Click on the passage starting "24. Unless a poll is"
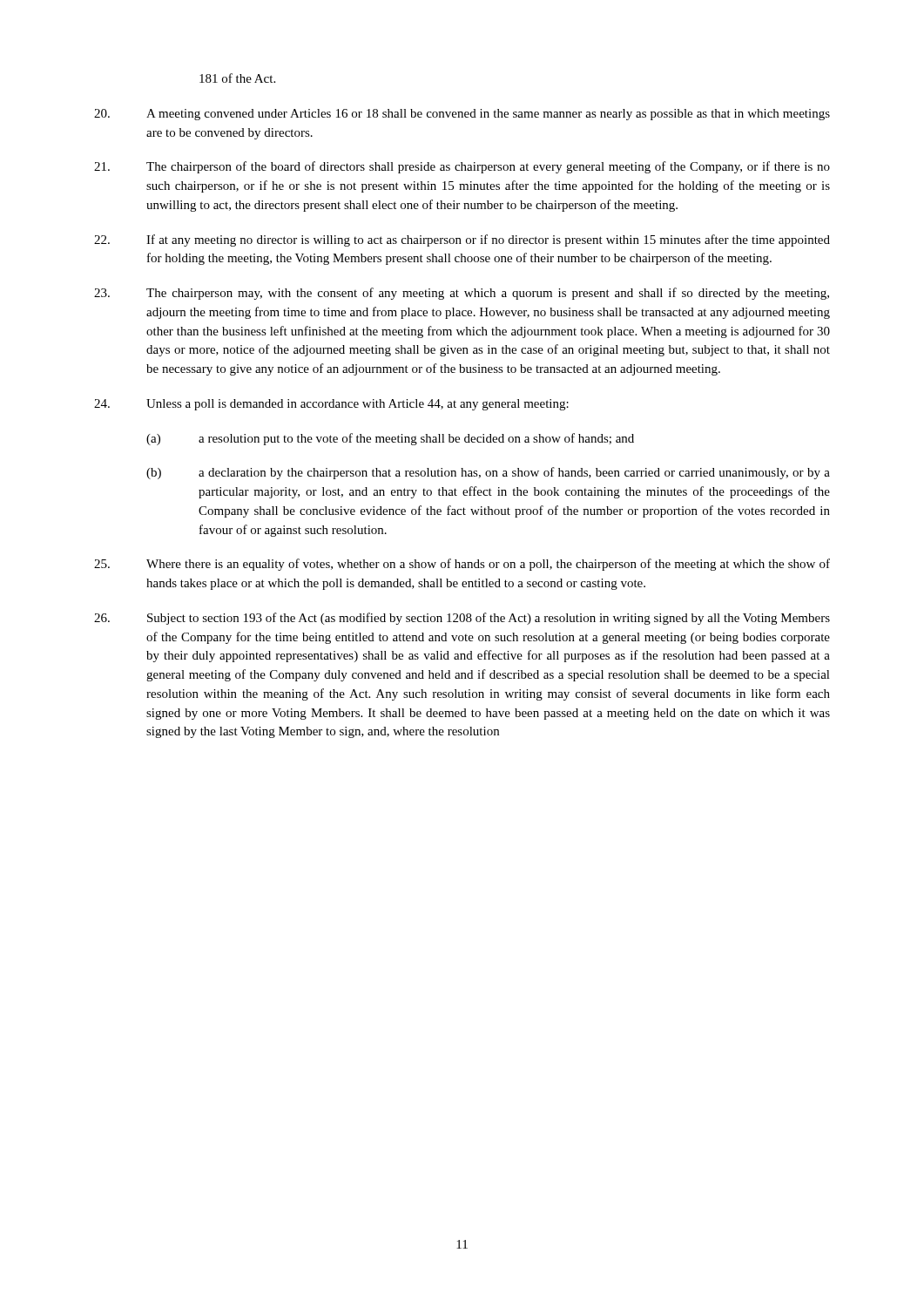This screenshot has height=1307, width=924. point(462,404)
